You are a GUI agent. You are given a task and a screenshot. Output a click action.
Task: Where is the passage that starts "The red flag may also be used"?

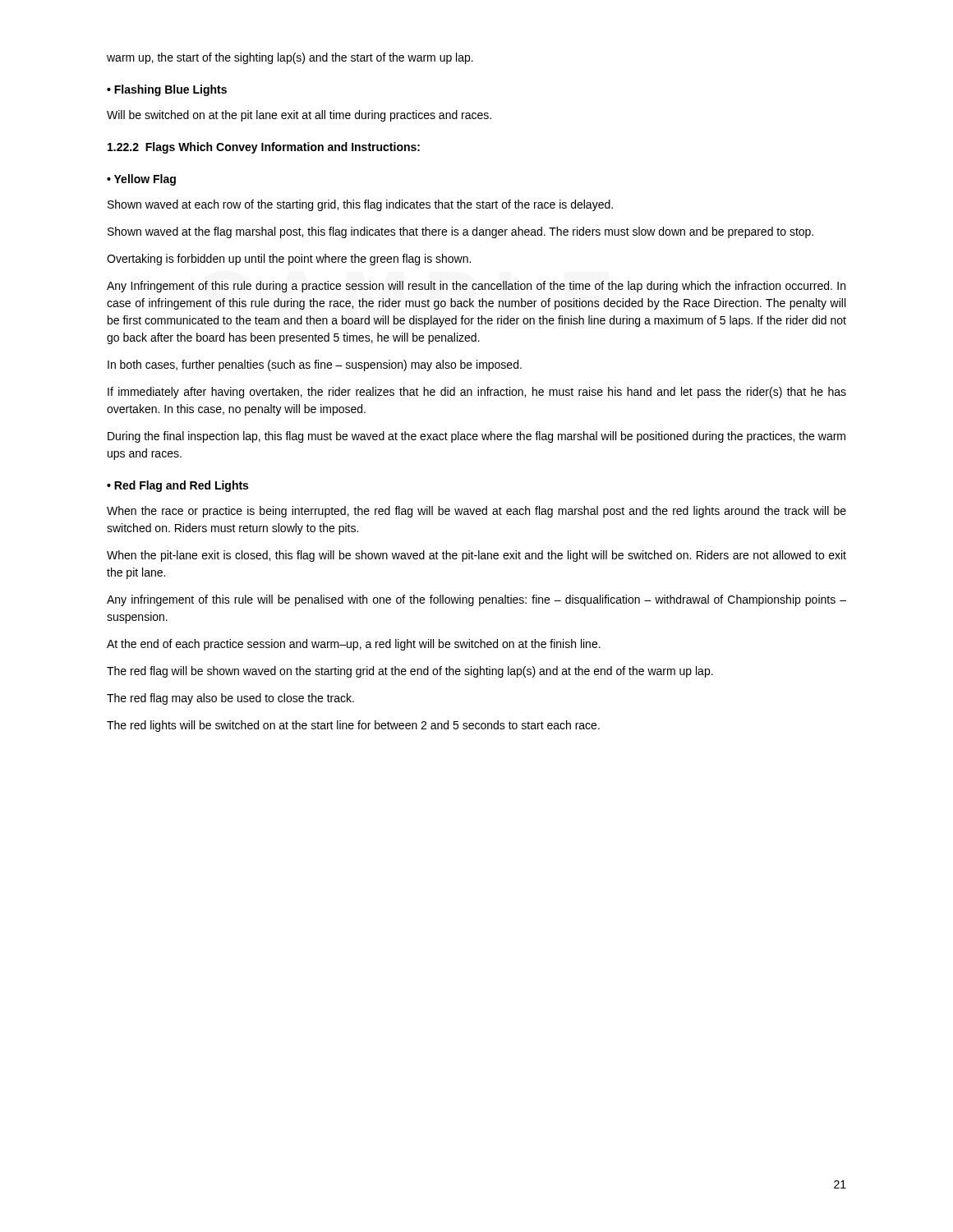tap(230, 699)
